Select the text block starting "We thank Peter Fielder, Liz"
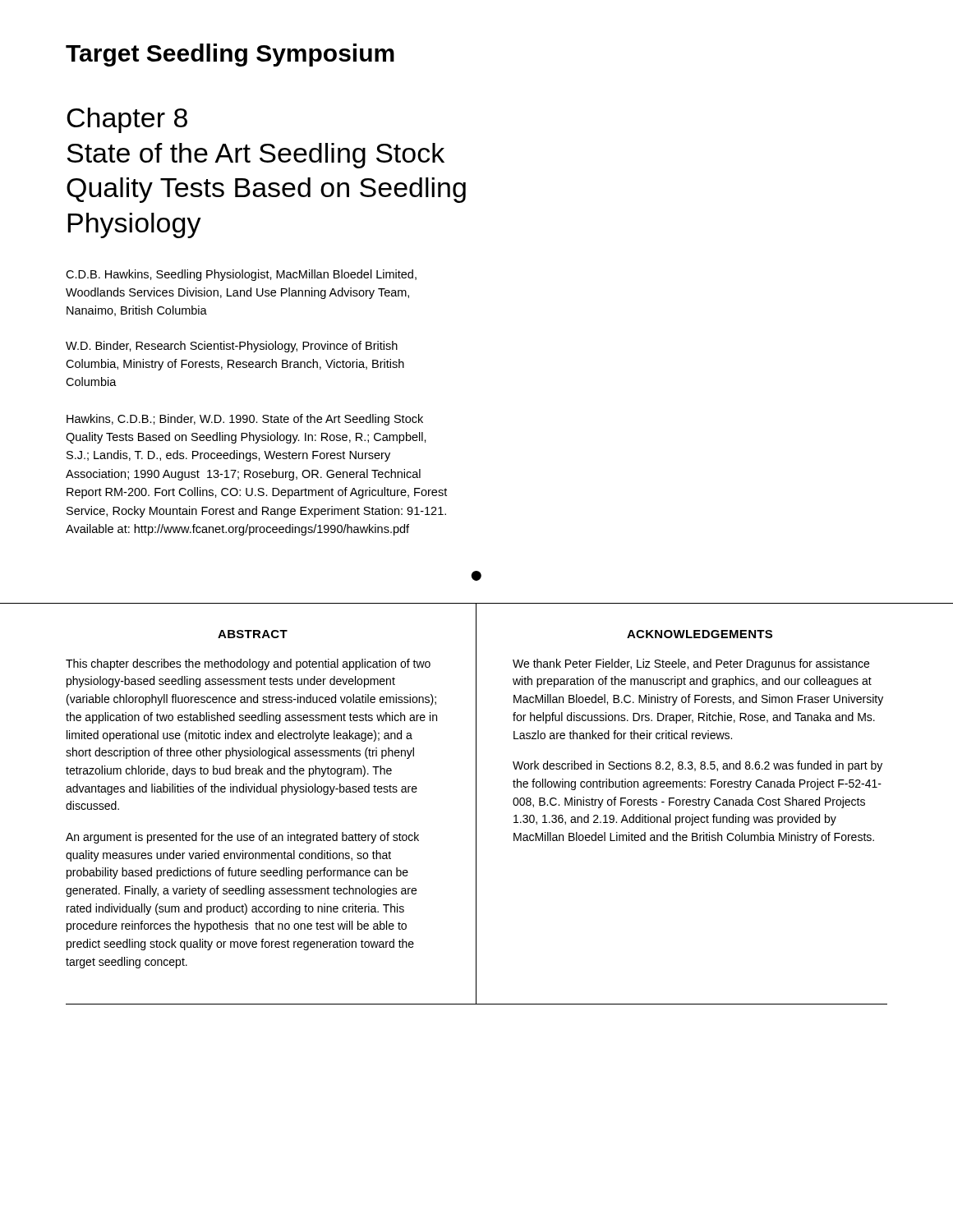 (x=700, y=751)
